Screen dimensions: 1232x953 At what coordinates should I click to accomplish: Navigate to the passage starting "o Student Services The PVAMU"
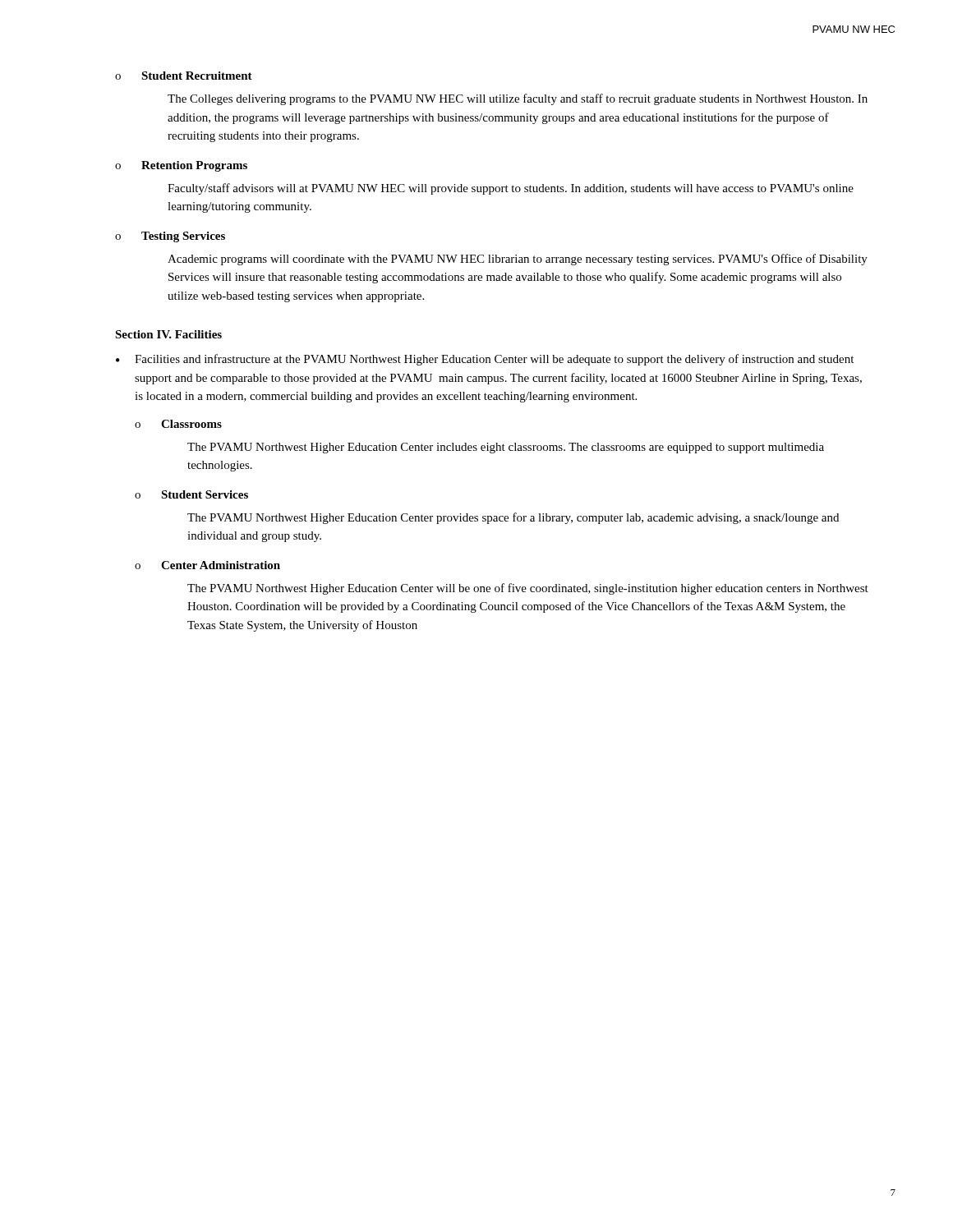pyautogui.click(x=503, y=516)
